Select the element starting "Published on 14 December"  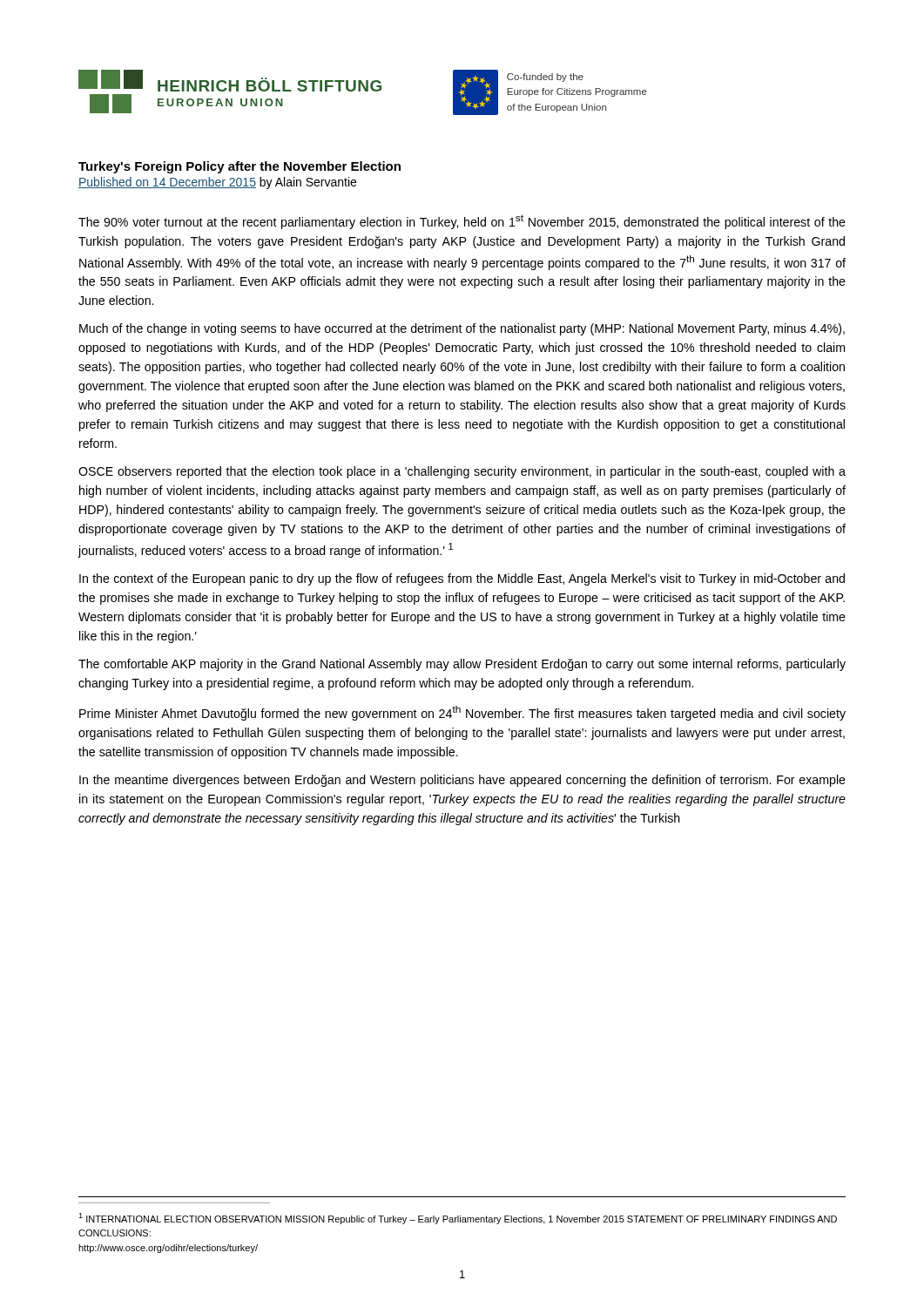pyautogui.click(x=218, y=182)
